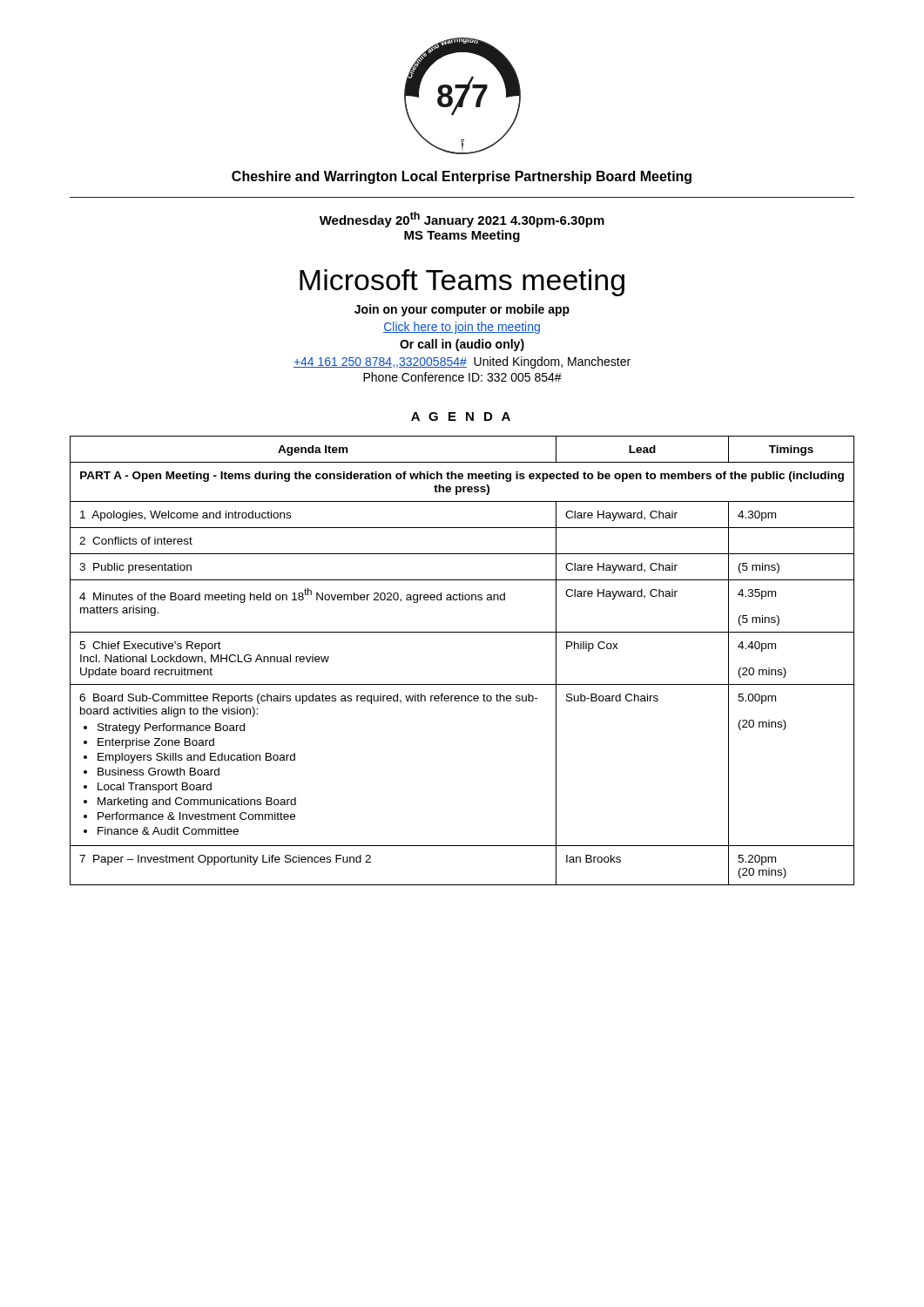Select the text block that reads "Wednesday 20th January"
Viewport: 924px width, 1307px height.
click(x=462, y=226)
